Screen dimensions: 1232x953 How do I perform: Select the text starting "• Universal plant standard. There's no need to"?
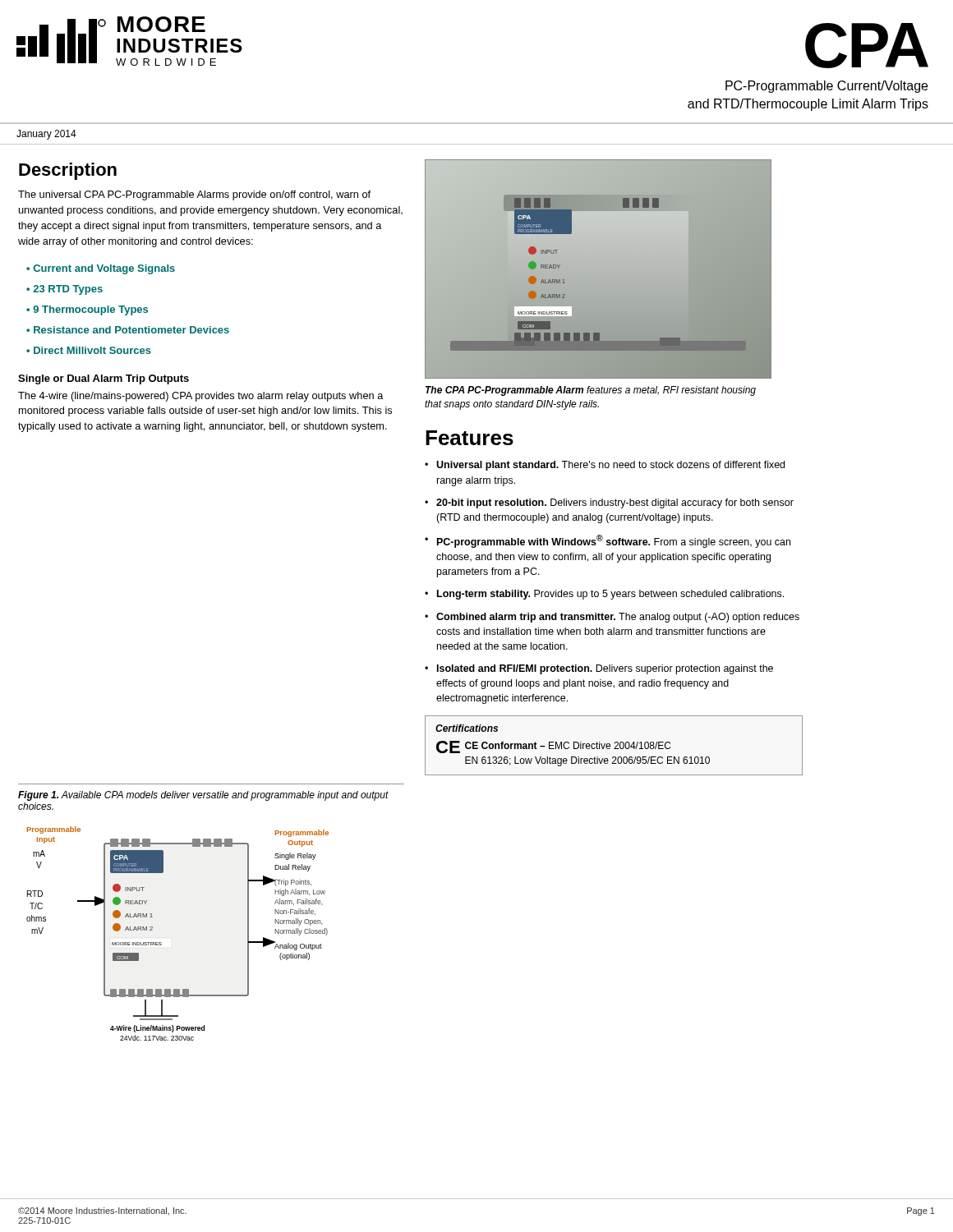pos(605,472)
